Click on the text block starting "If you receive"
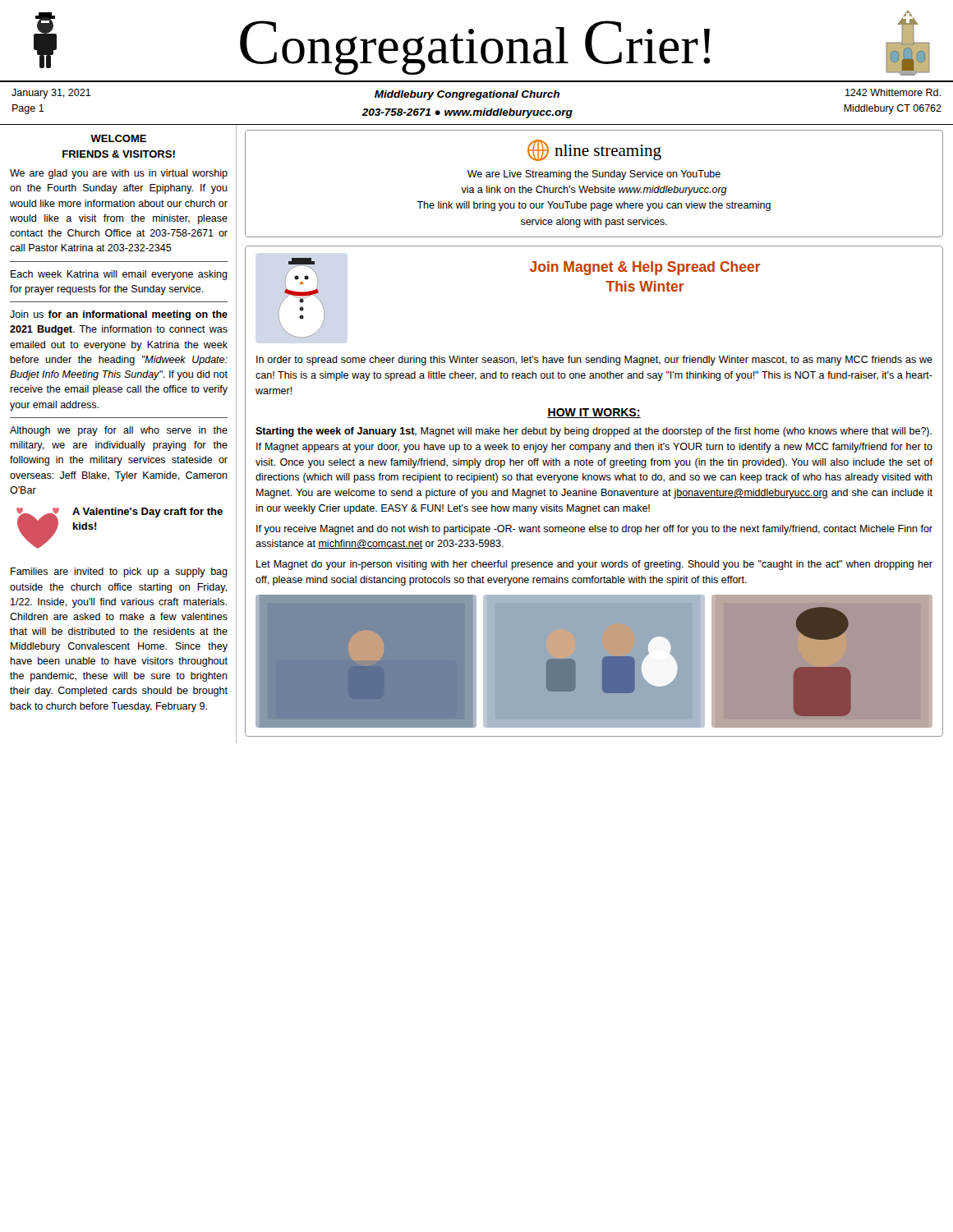This screenshot has width=953, height=1232. [594, 536]
